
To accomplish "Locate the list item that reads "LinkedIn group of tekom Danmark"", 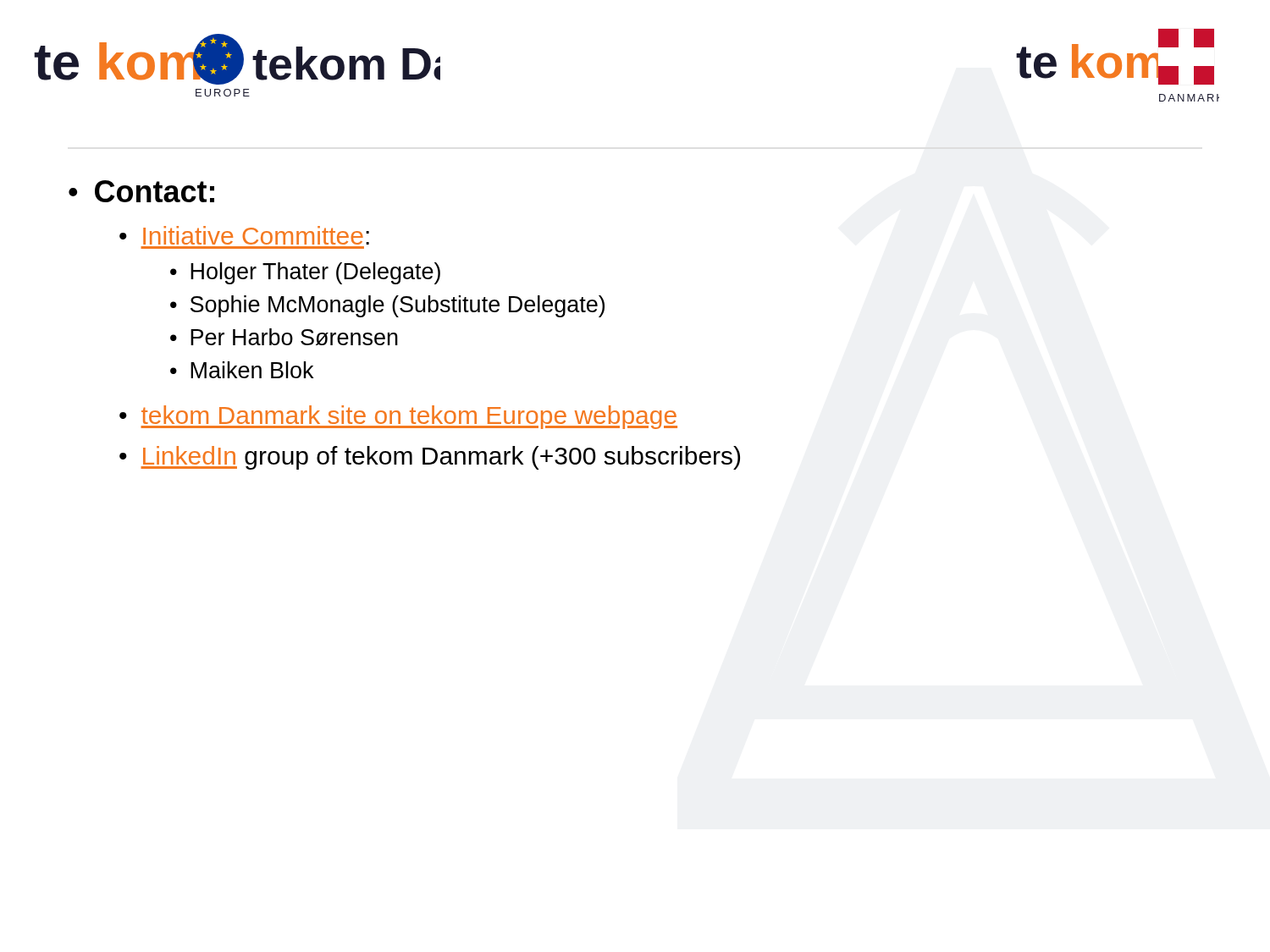I will (x=441, y=456).
